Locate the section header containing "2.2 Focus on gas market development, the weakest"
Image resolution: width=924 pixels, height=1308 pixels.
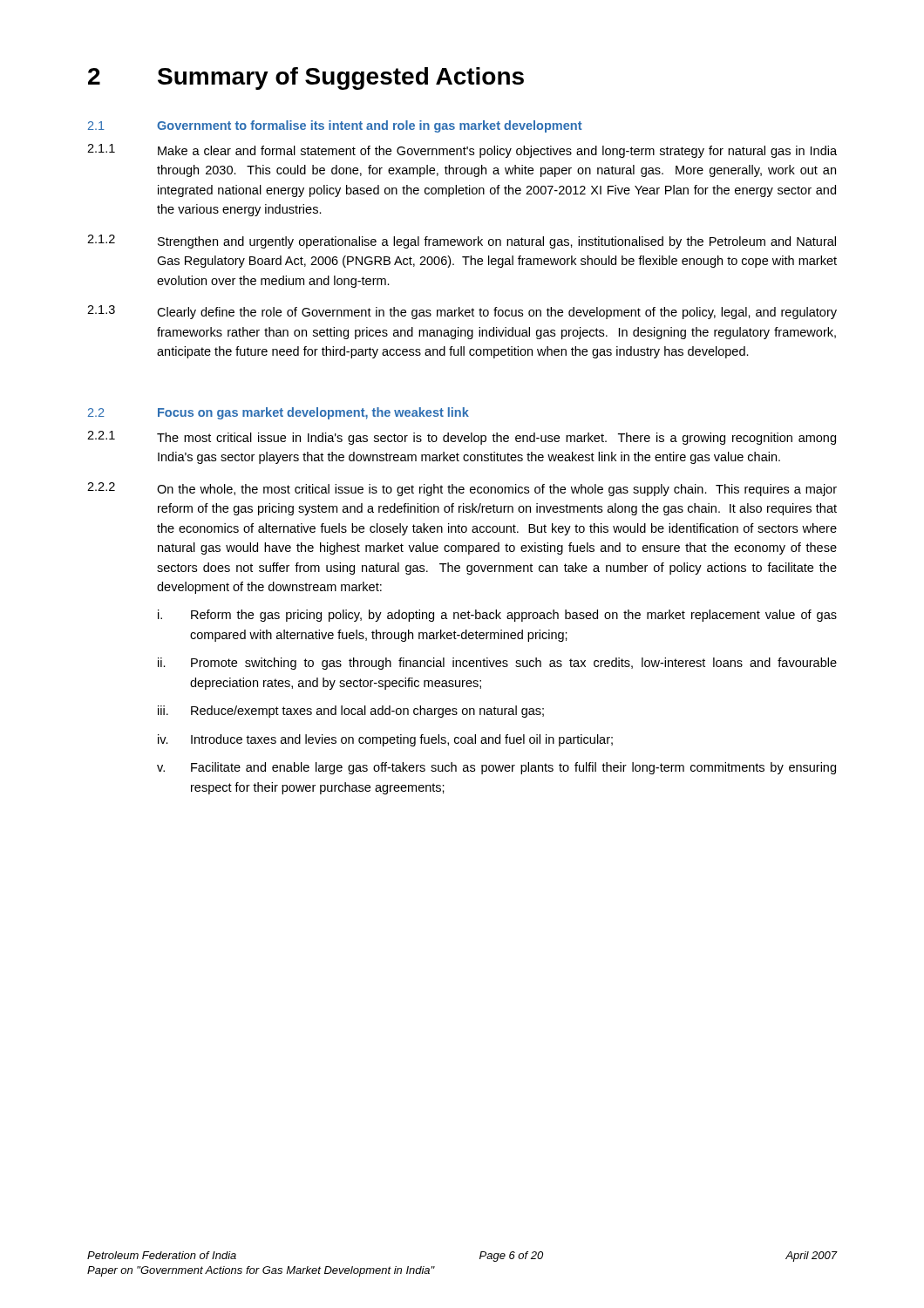pyautogui.click(x=278, y=412)
